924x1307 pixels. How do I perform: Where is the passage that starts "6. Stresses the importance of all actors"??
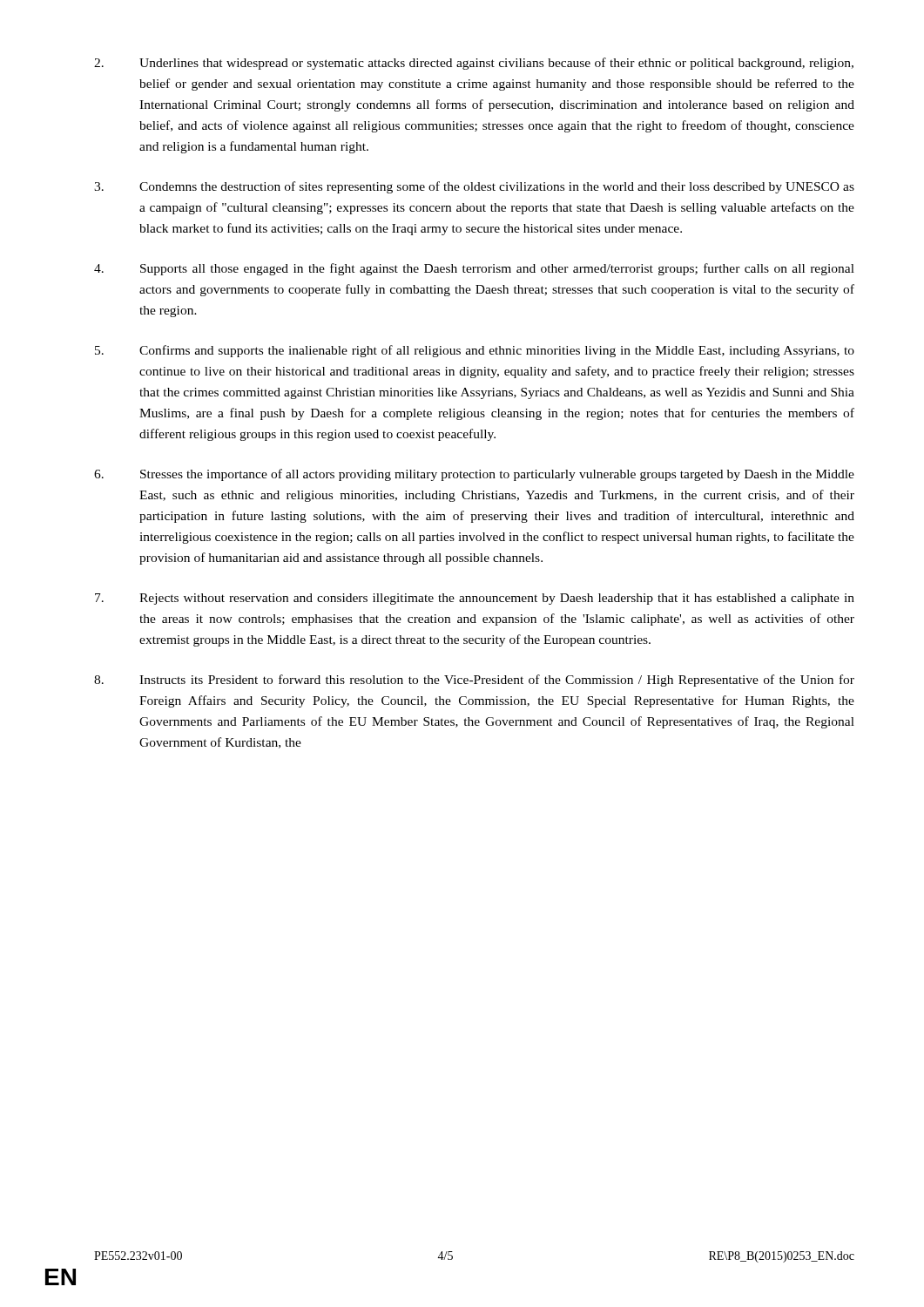tap(474, 516)
